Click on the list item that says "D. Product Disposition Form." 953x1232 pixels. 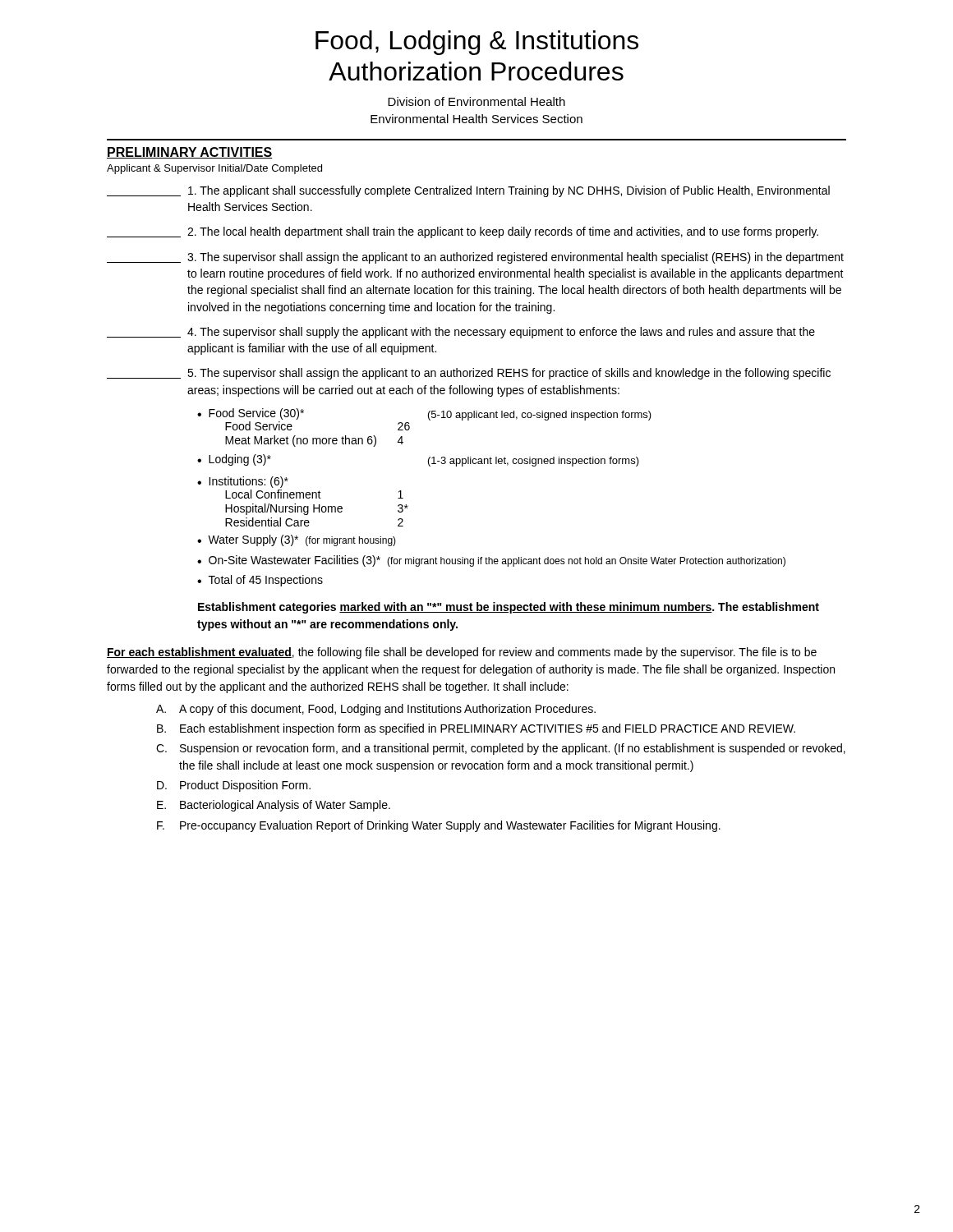tap(234, 785)
